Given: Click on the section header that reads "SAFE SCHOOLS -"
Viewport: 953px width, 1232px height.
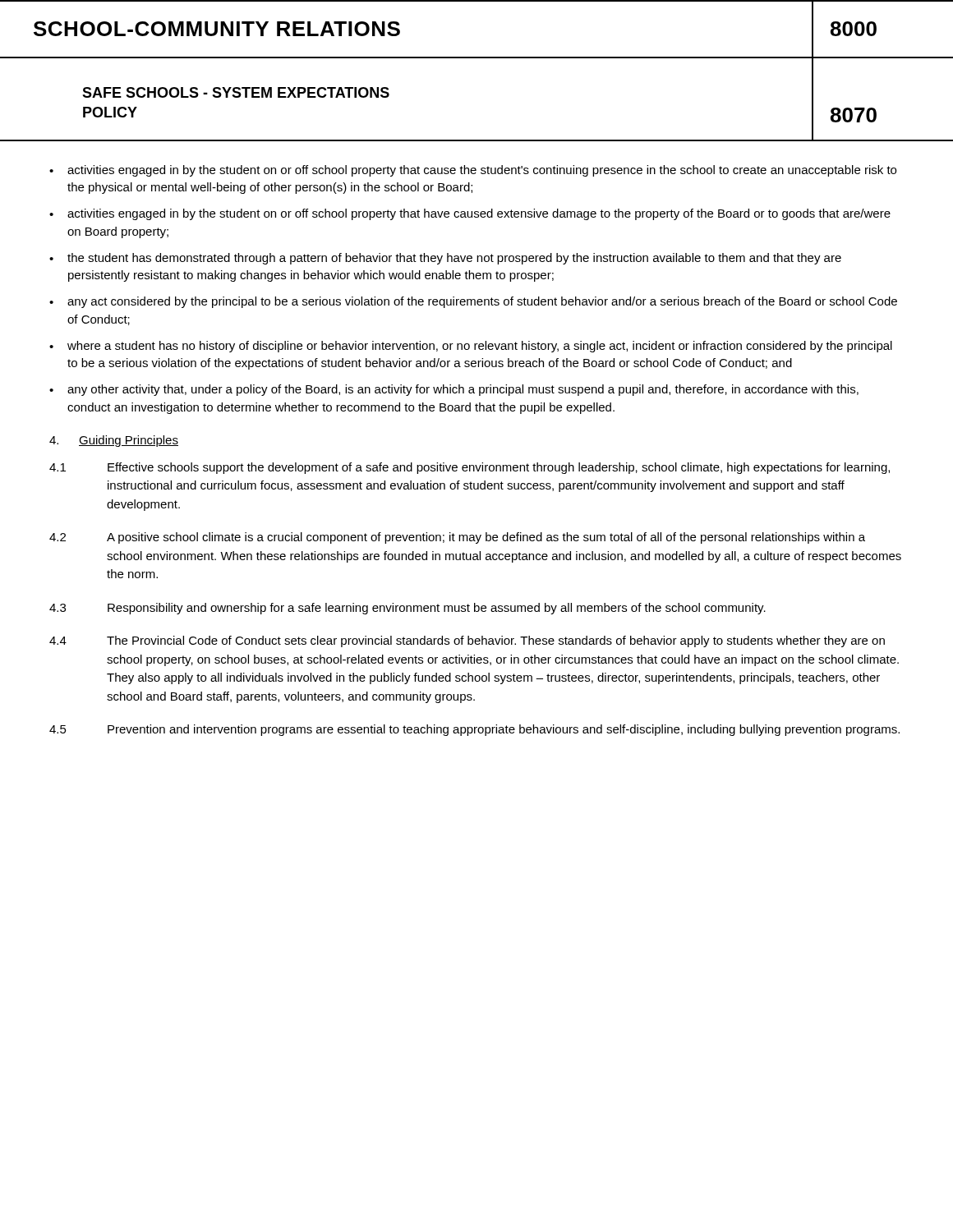Looking at the screenshot, I should [236, 92].
